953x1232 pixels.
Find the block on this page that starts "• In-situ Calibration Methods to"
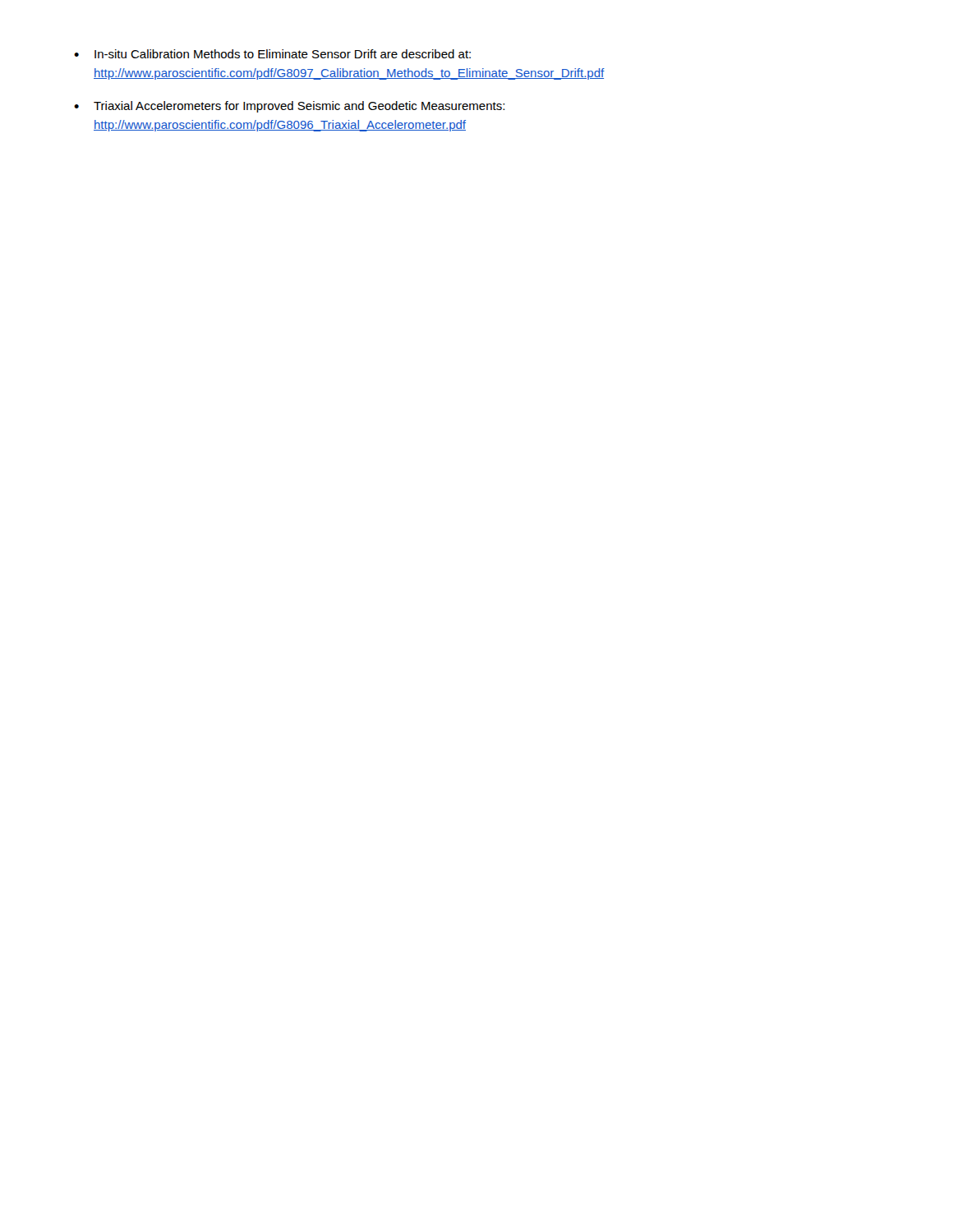(339, 64)
